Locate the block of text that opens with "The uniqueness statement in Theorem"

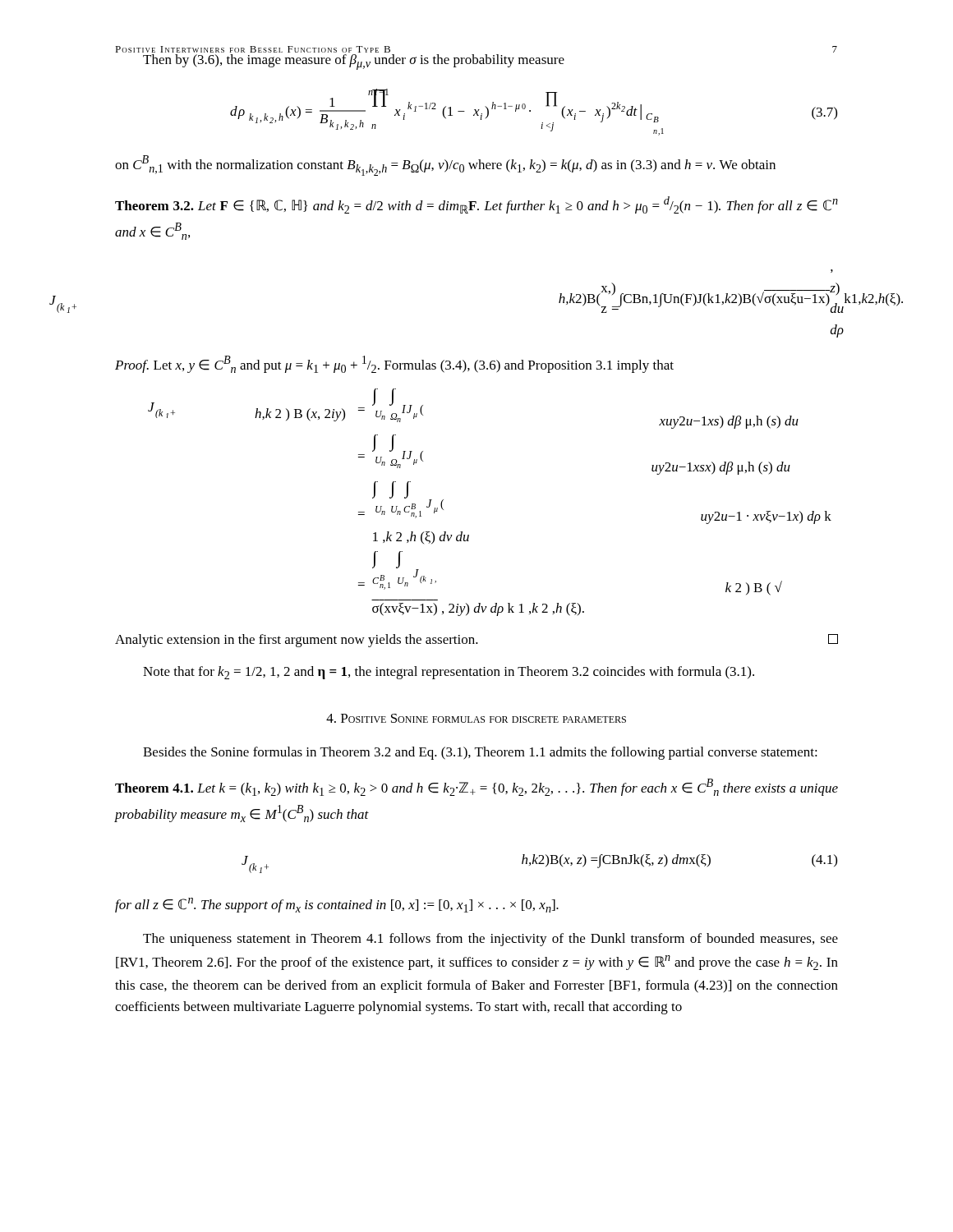point(476,972)
